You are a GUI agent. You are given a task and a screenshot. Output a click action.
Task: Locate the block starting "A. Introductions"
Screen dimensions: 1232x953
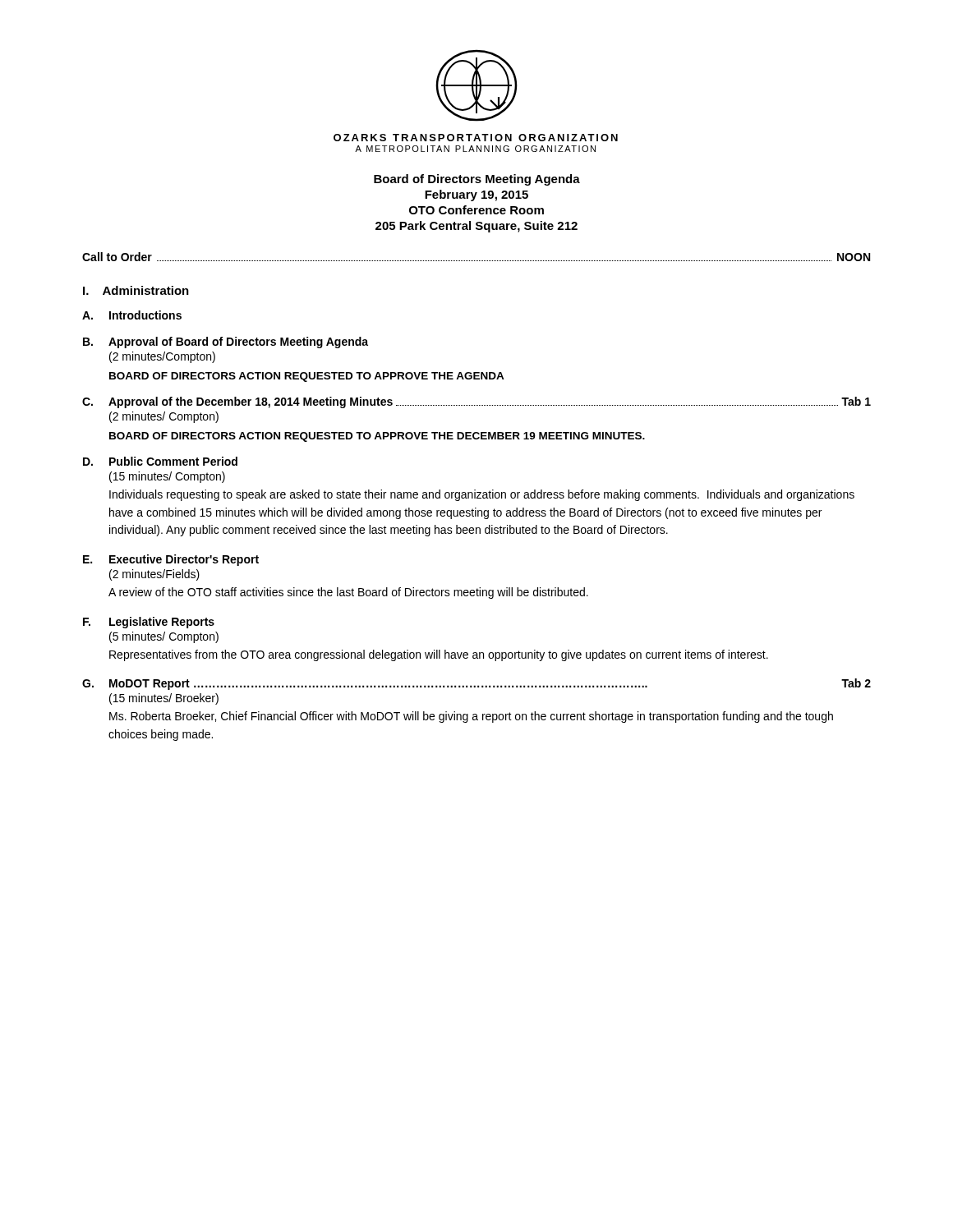coord(132,315)
